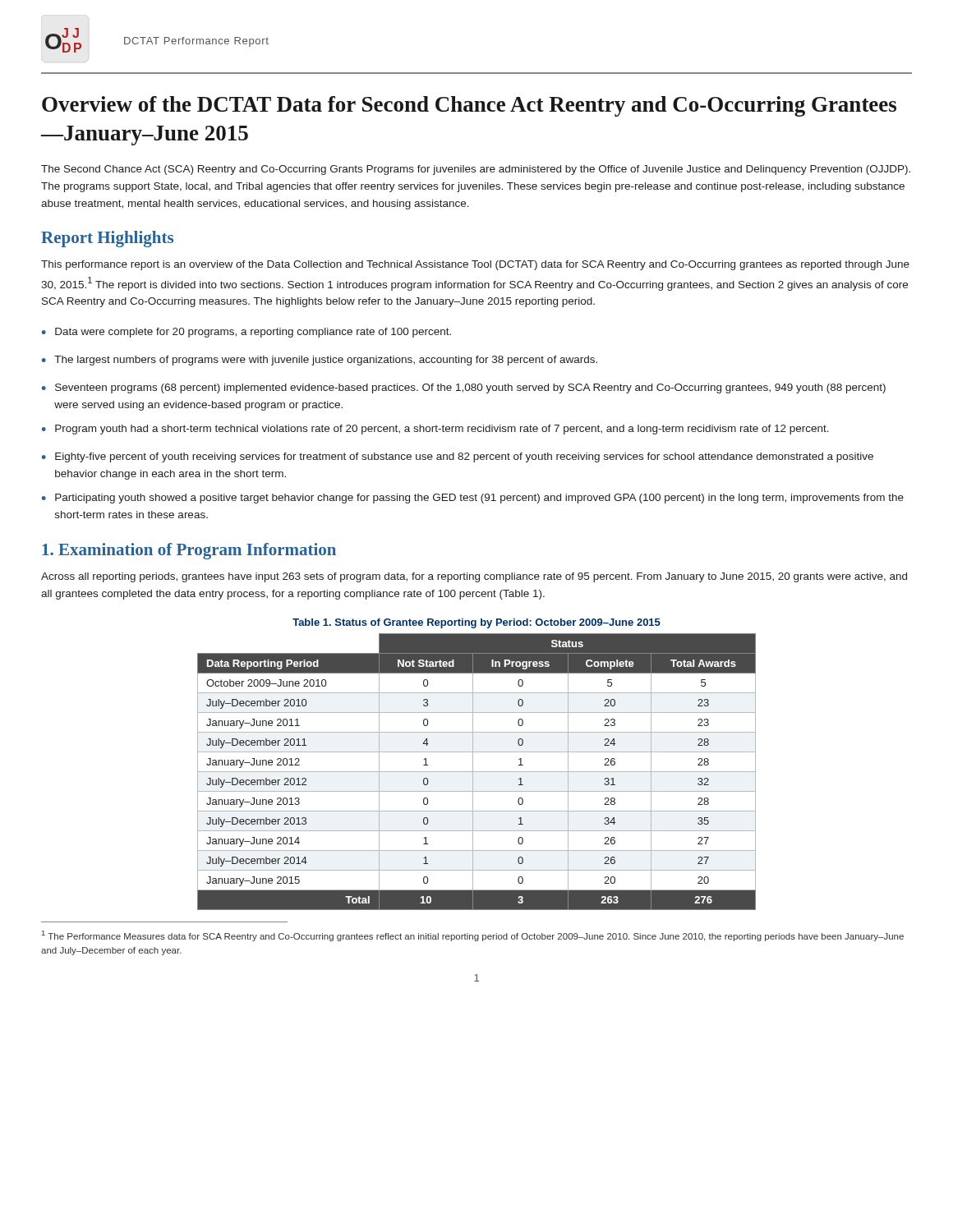Viewport: 953px width, 1232px height.
Task: Select the section header with the text "Report Highlights"
Action: click(107, 237)
